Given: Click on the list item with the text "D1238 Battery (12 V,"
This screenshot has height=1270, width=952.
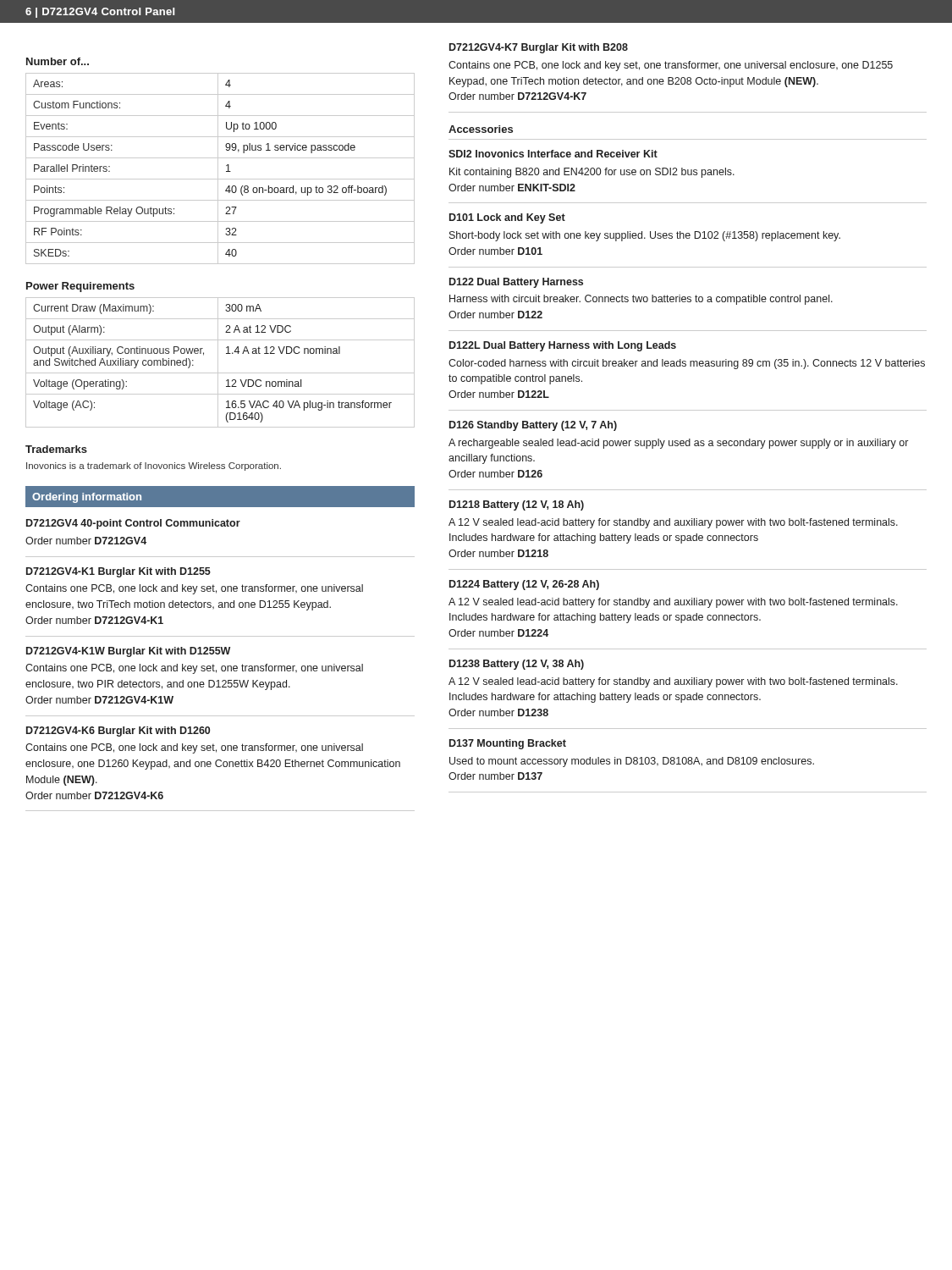Looking at the screenshot, I should point(688,687).
